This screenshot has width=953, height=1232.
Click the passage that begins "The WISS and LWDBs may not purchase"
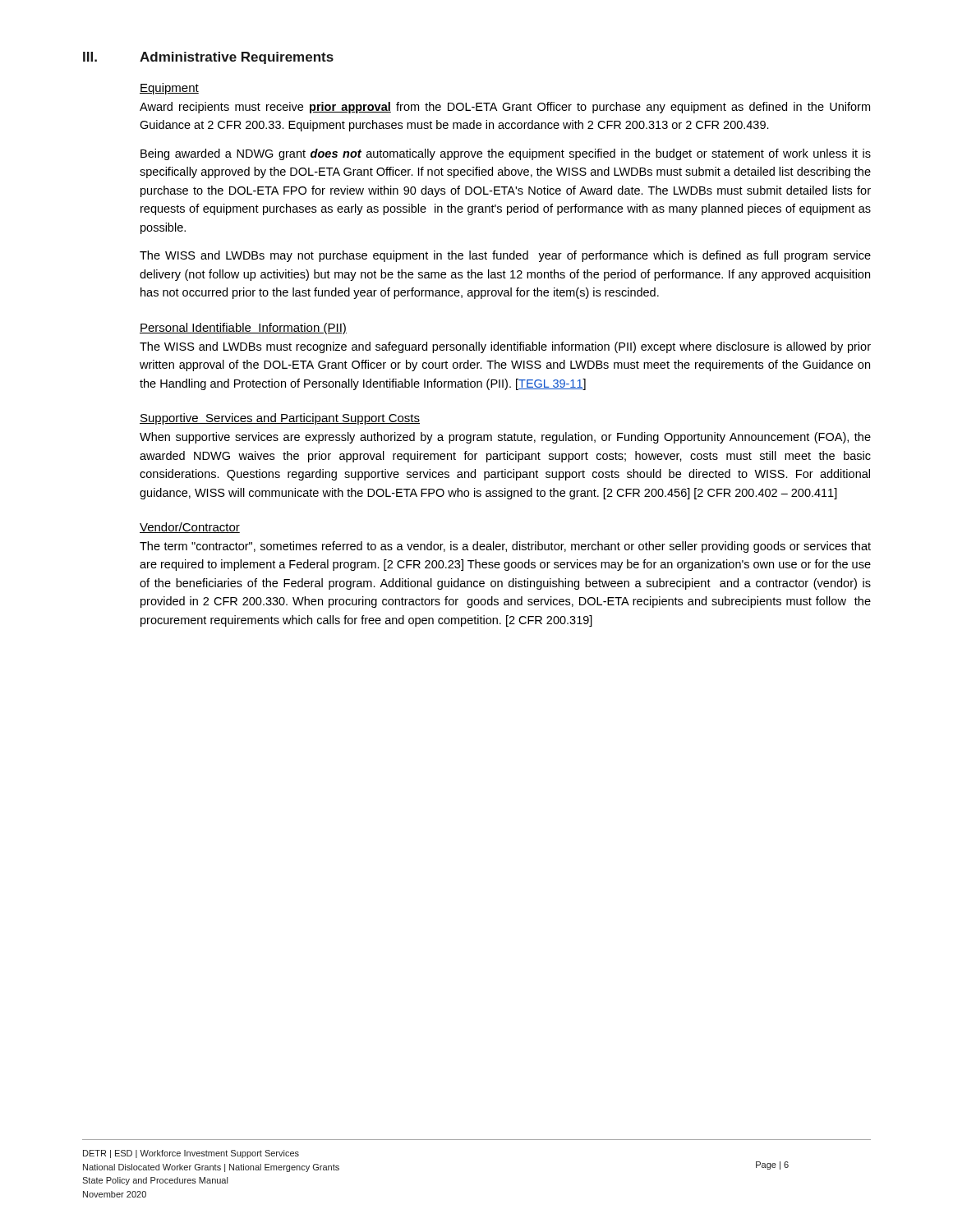coord(505,274)
